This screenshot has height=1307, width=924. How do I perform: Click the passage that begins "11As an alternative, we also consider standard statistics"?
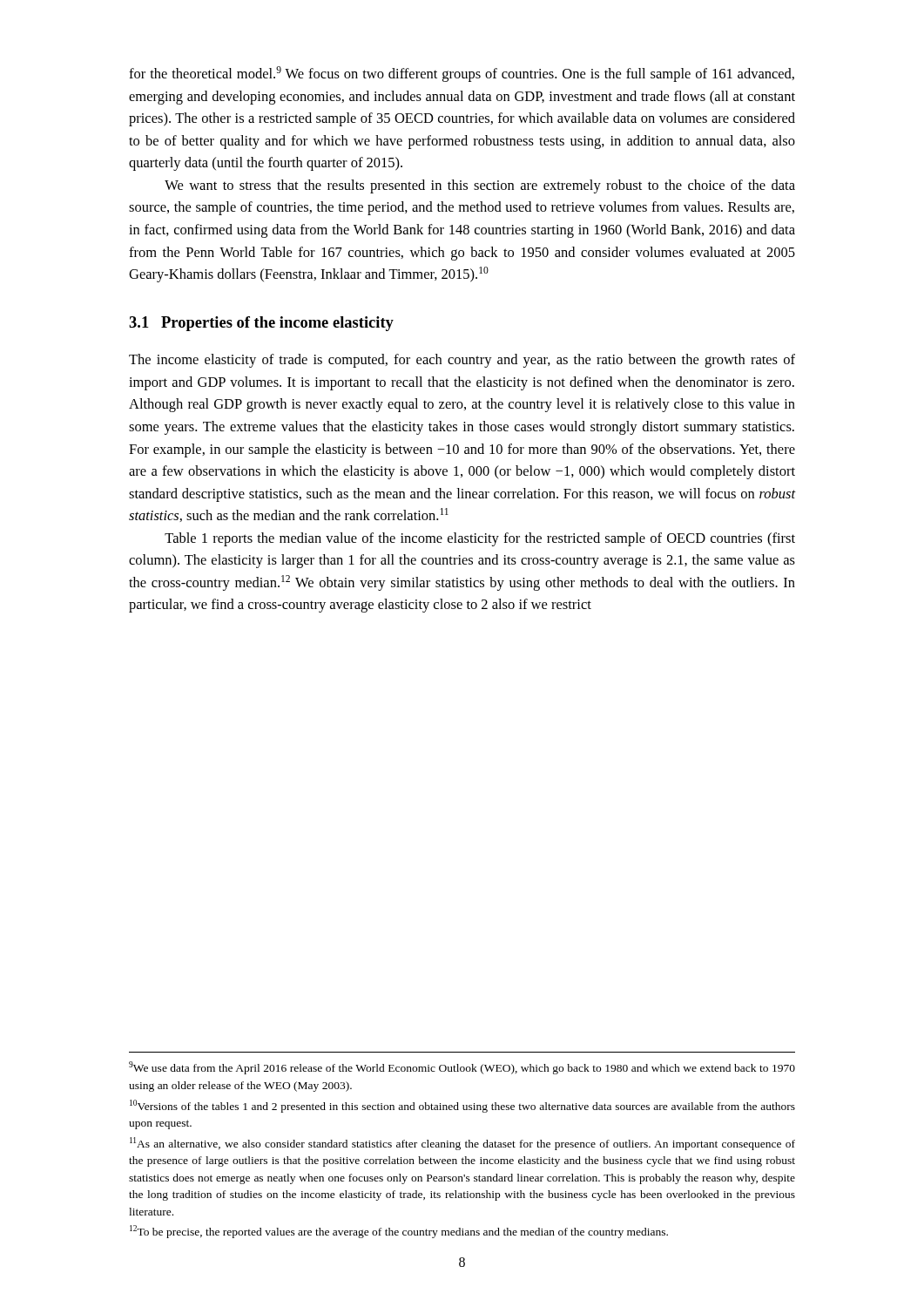point(462,1177)
